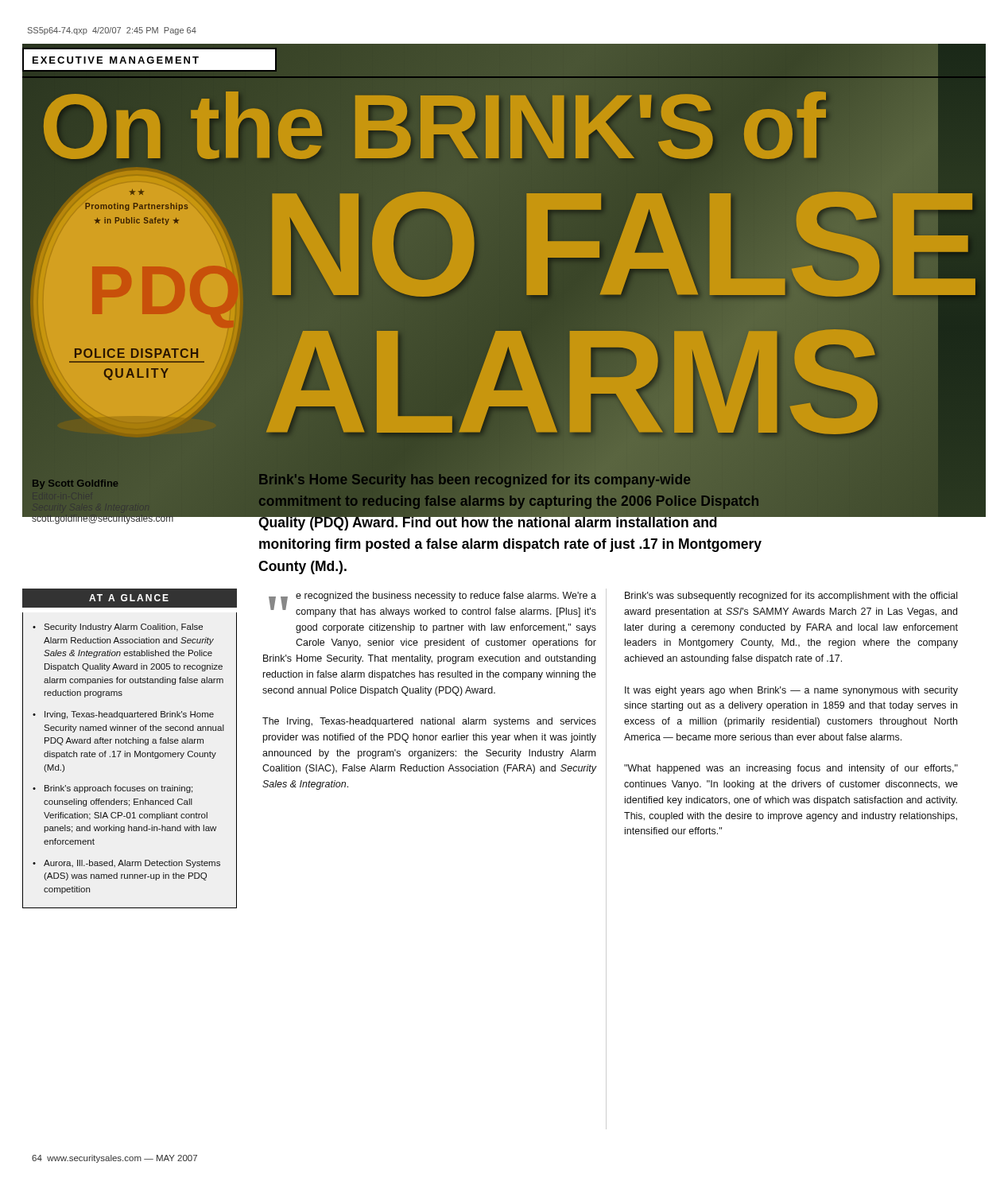
Task: Locate the block of text that opens with "• Aurora, Ill.-based, Alarm Detection Systems (ADS)"
Action: point(127,875)
